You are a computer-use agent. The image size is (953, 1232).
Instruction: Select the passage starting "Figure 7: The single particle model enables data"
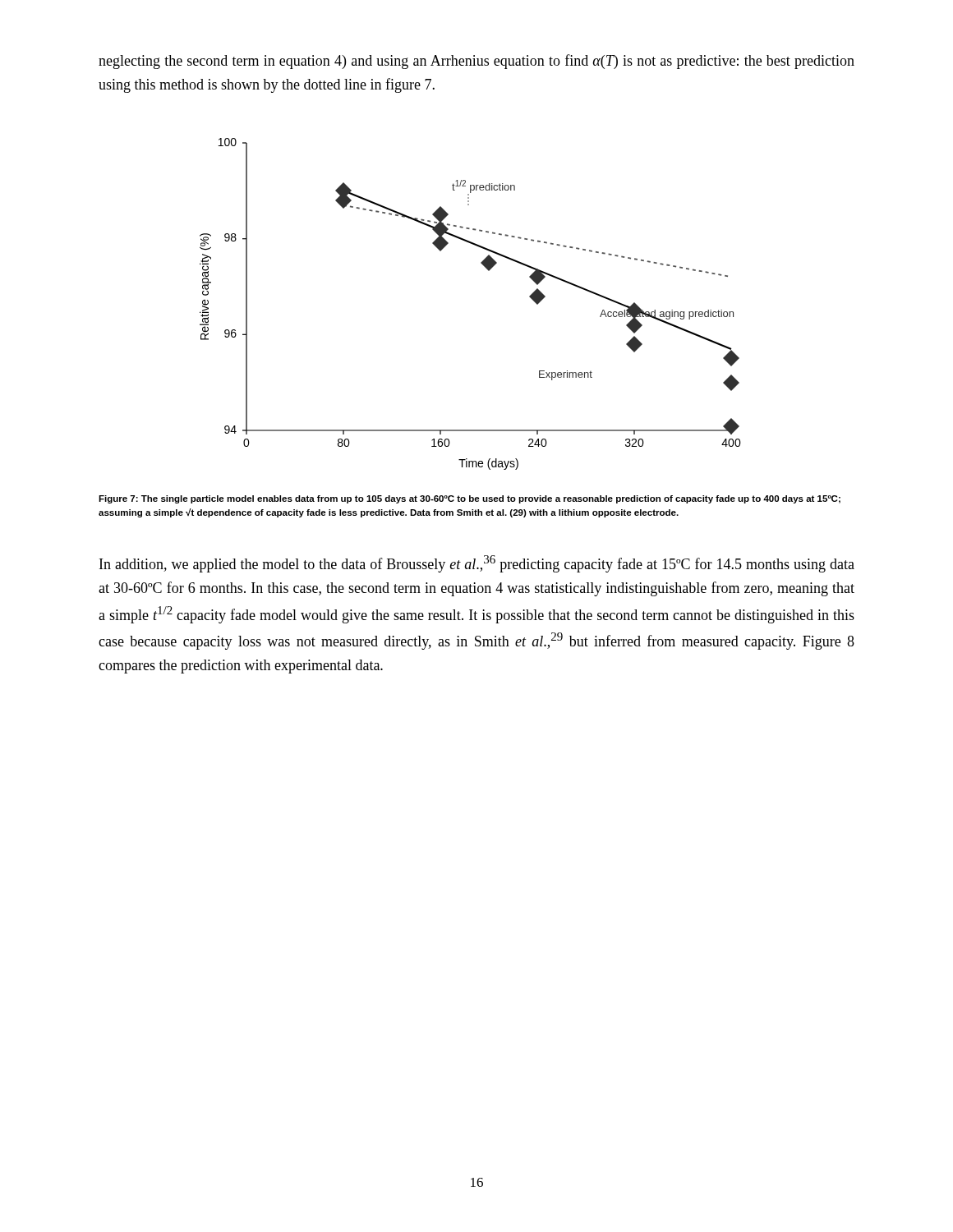click(x=470, y=505)
